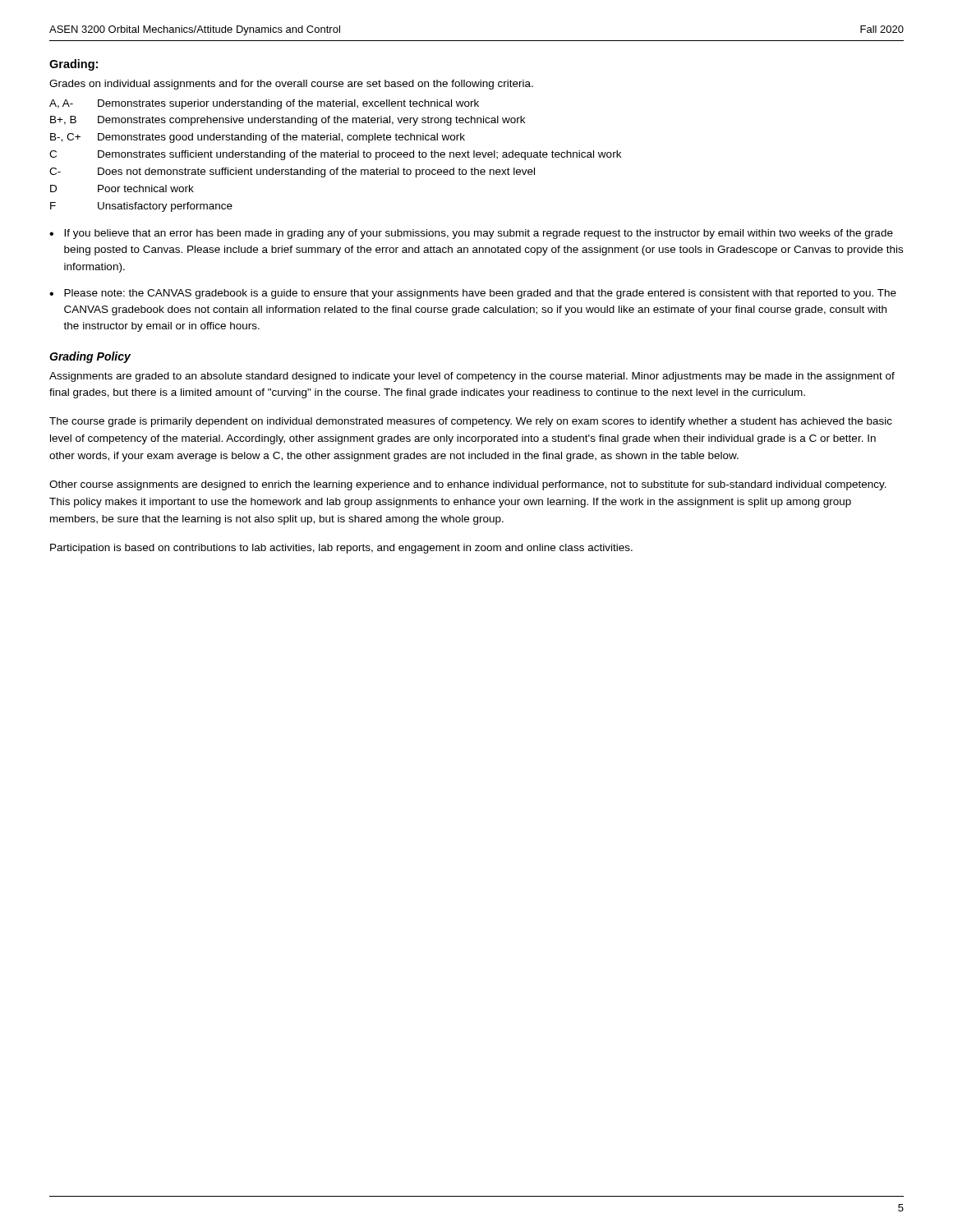Click the passage that begins "Other course assignments are designed to enrich the"
Image resolution: width=953 pixels, height=1232 pixels.
point(468,501)
